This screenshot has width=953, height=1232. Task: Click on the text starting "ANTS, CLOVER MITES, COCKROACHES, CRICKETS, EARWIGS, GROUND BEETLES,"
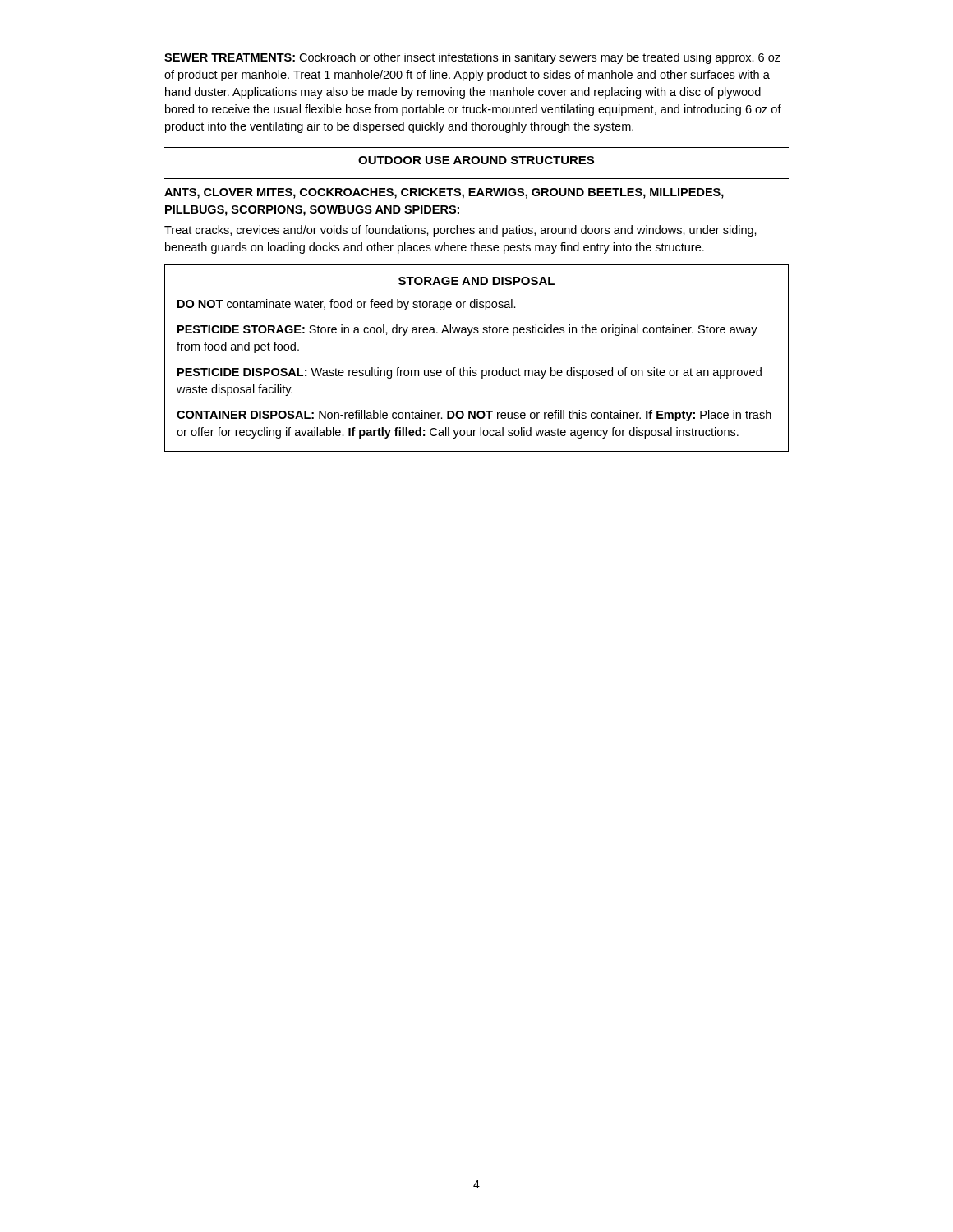point(444,201)
